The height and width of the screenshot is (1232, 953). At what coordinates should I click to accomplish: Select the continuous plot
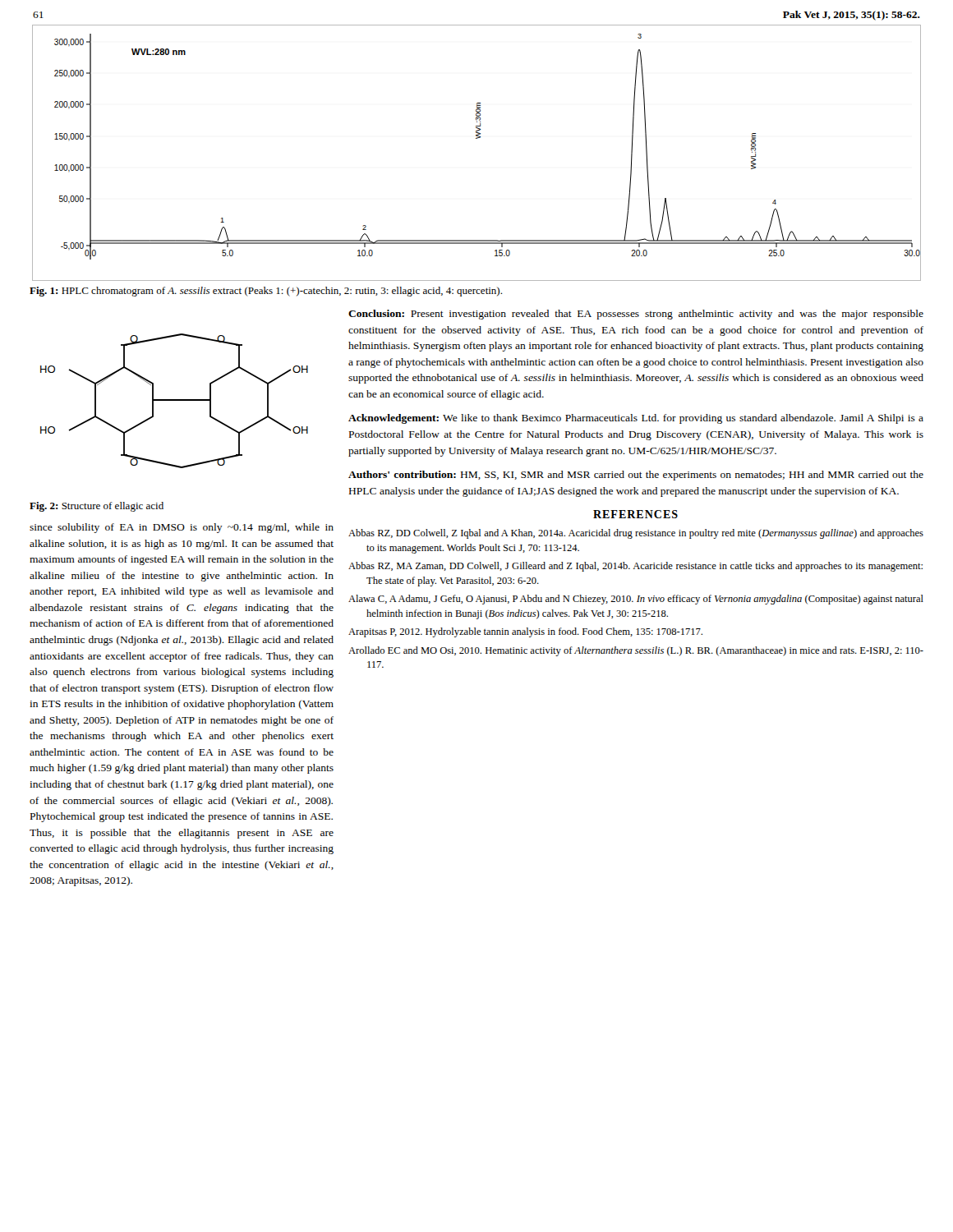[476, 153]
